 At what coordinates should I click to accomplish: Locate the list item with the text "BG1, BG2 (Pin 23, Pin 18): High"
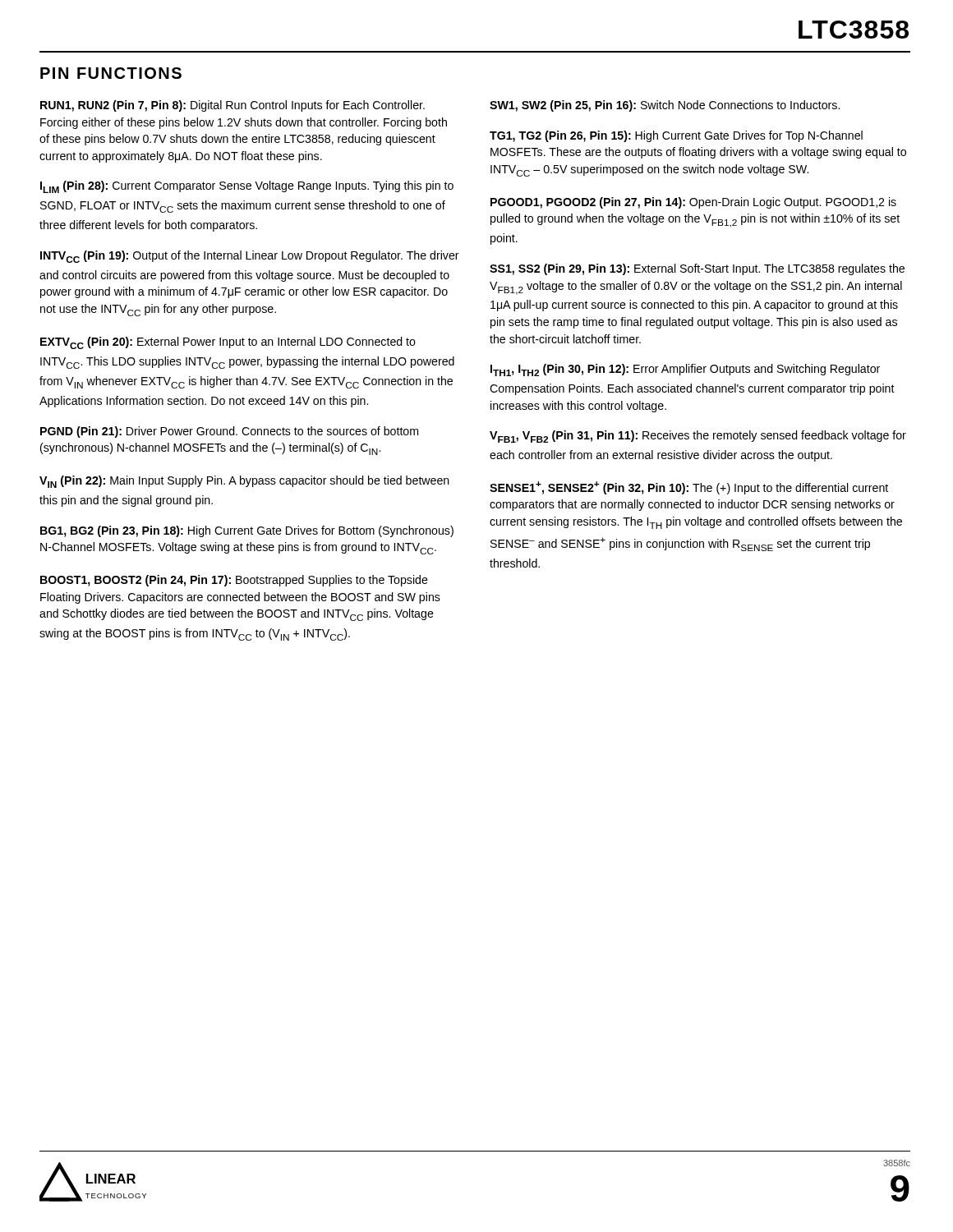[247, 540]
